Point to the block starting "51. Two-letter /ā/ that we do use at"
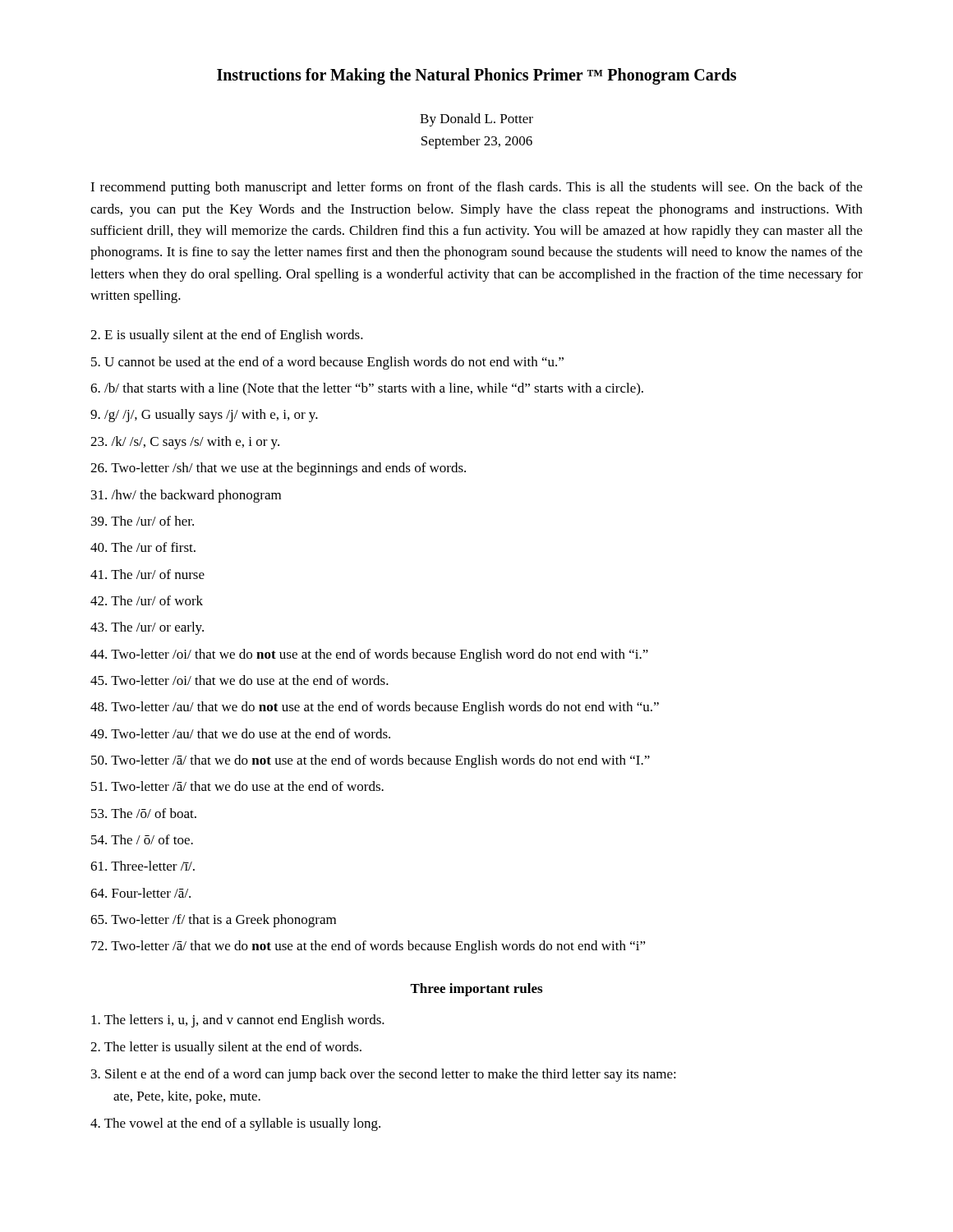 click(237, 787)
